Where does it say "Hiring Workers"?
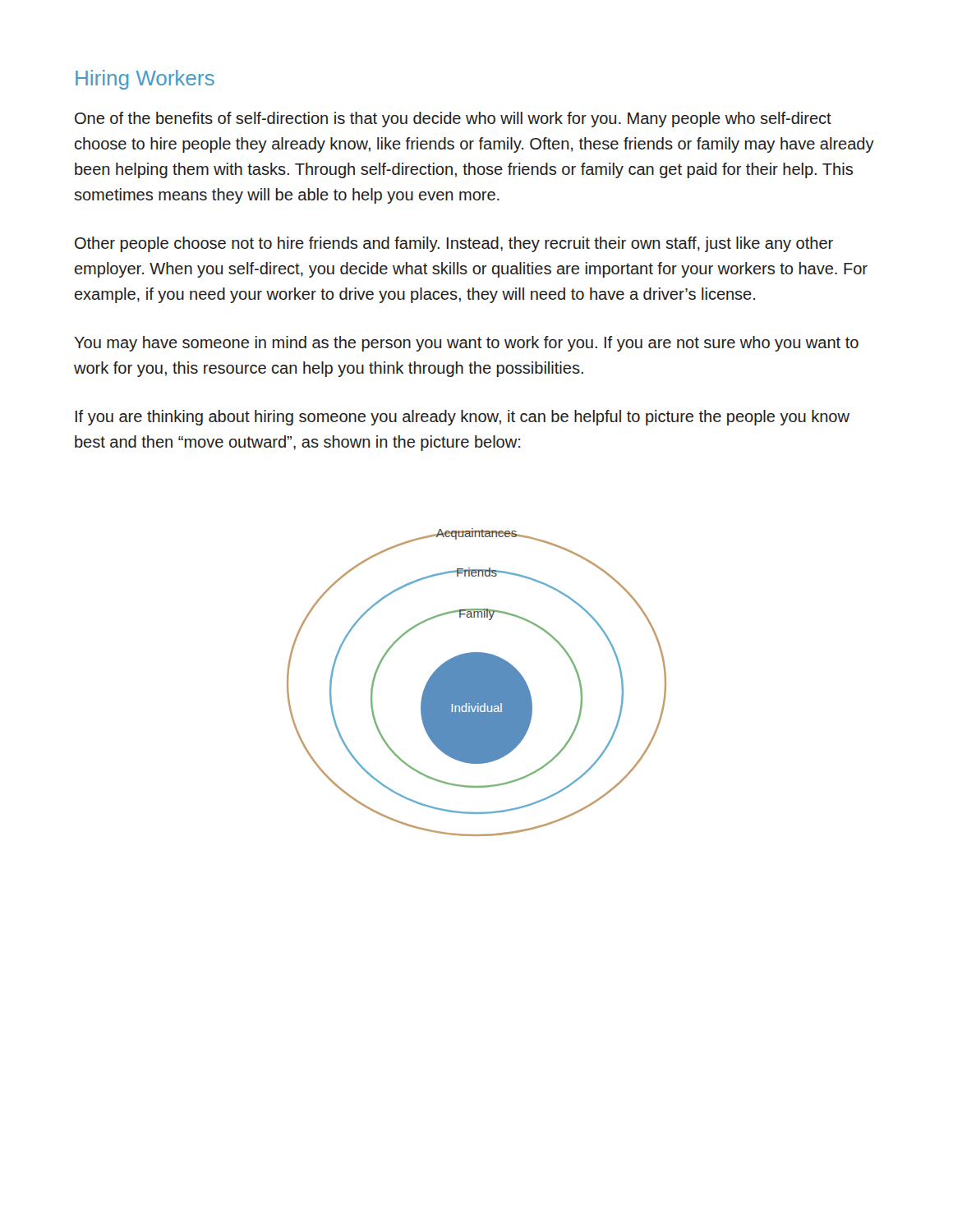The image size is (953, 1232). 145,80
